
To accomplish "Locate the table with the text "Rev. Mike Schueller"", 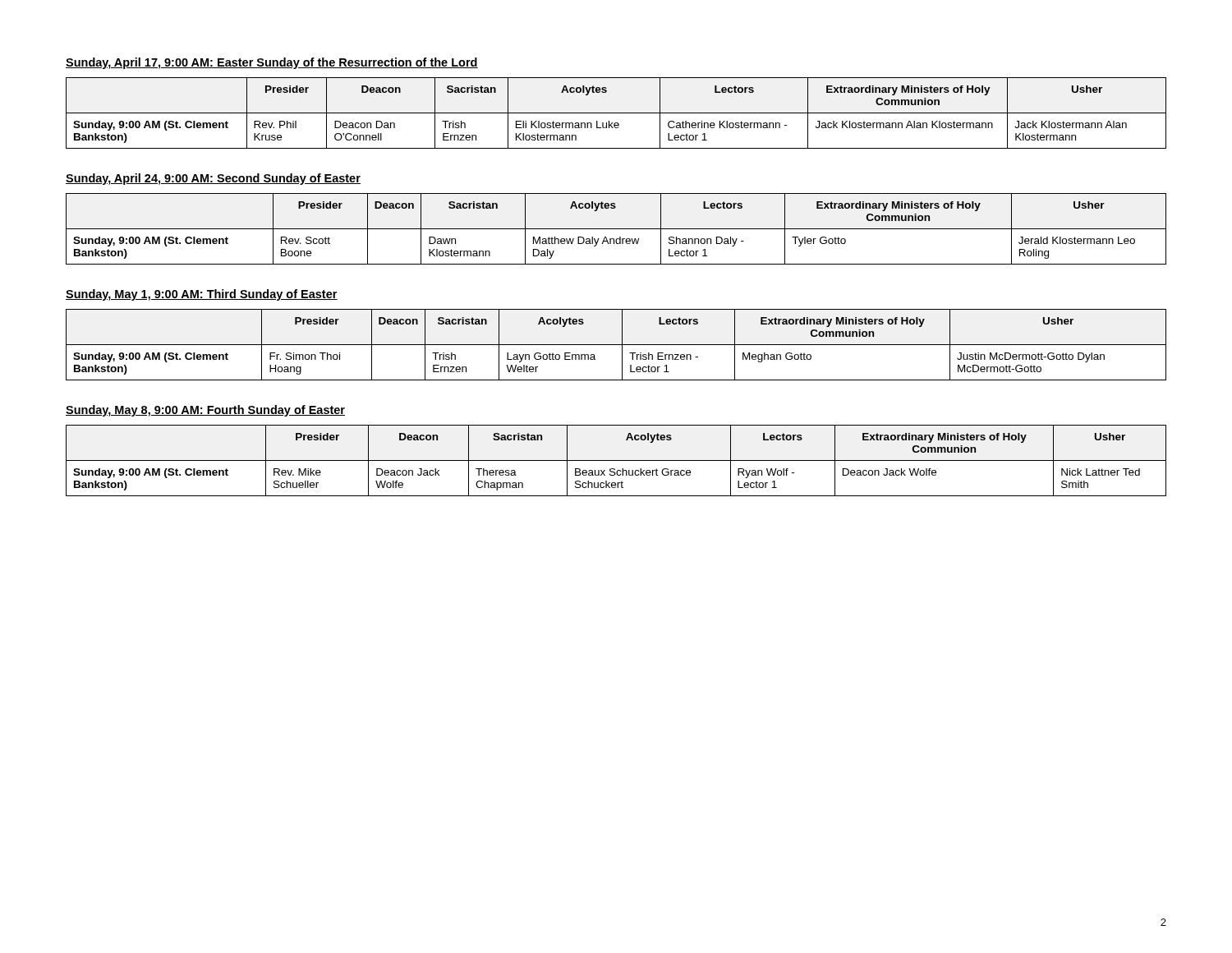I will (616, 460).
